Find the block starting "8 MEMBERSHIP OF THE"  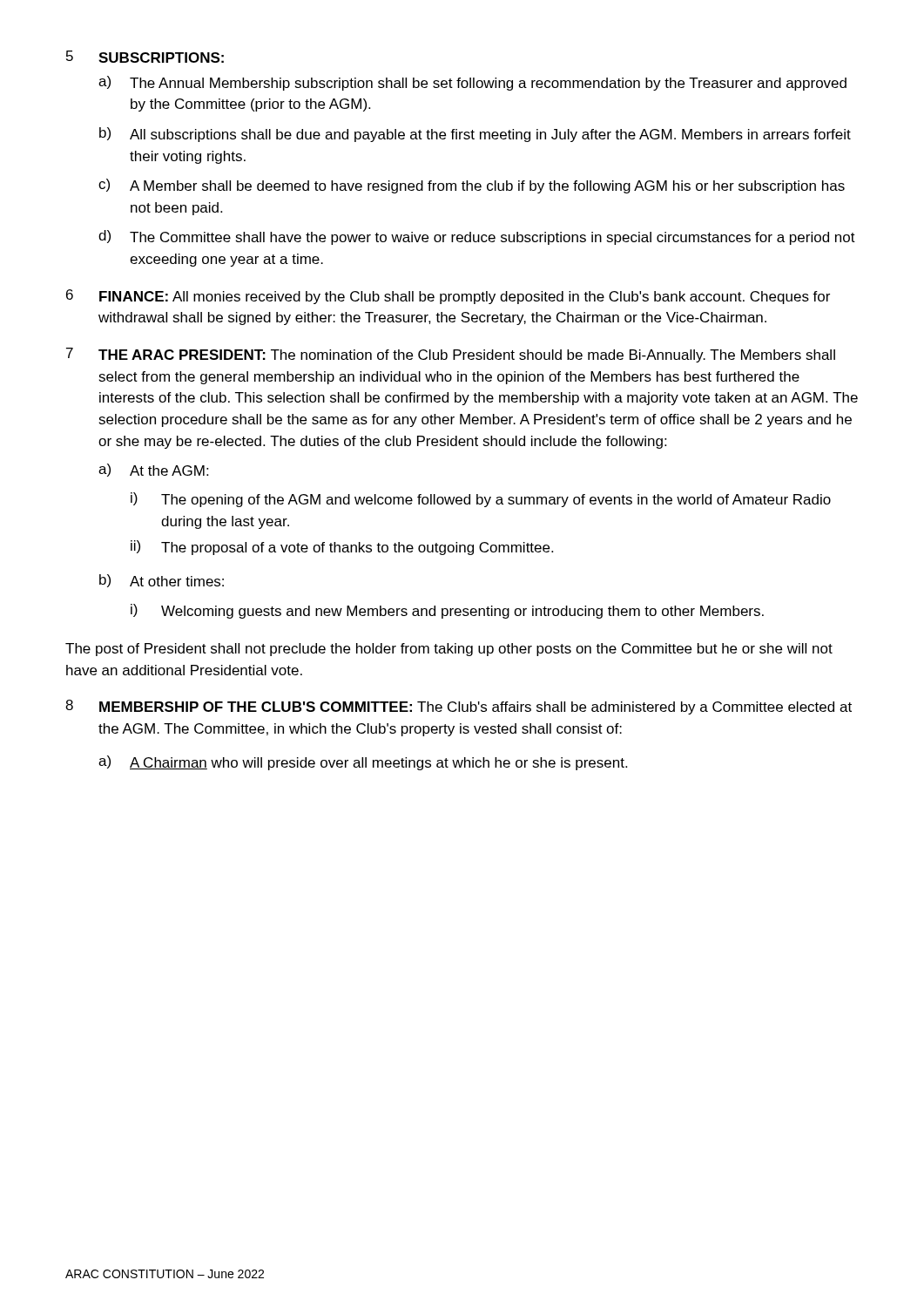pyautogui.click(x=462, y=719)
